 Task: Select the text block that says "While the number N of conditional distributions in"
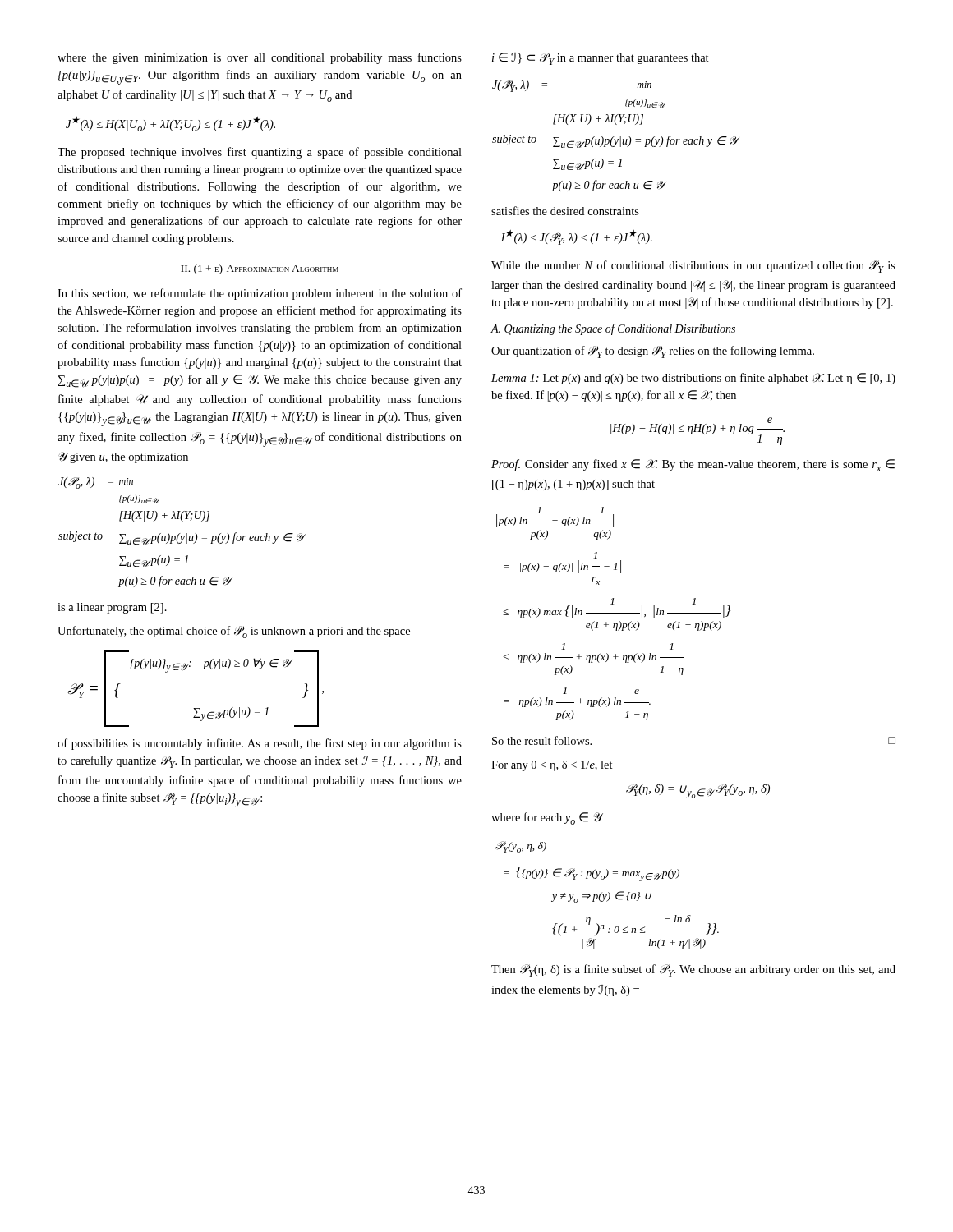coord(693,284)
